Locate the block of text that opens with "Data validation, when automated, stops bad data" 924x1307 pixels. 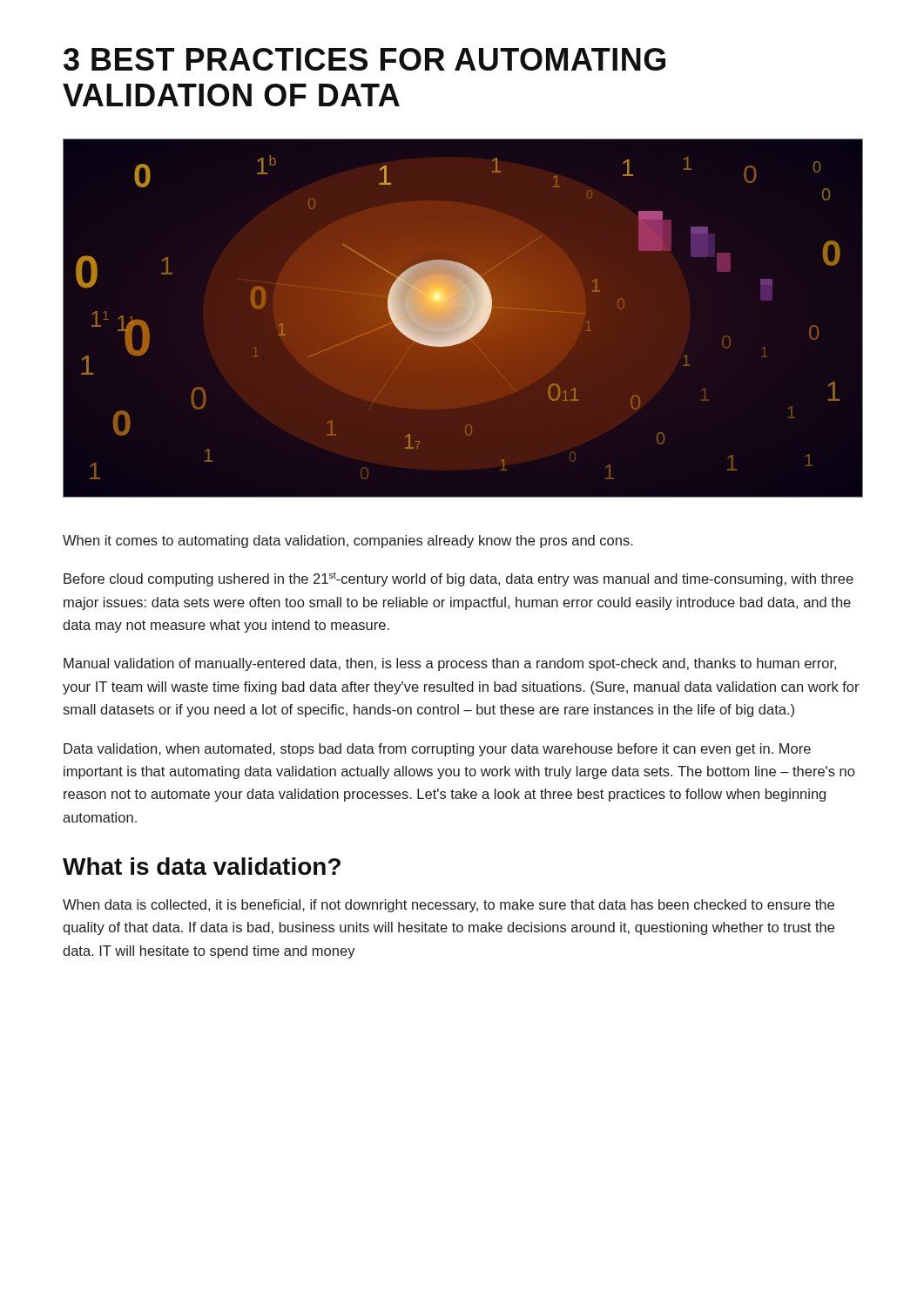(459, 783)
